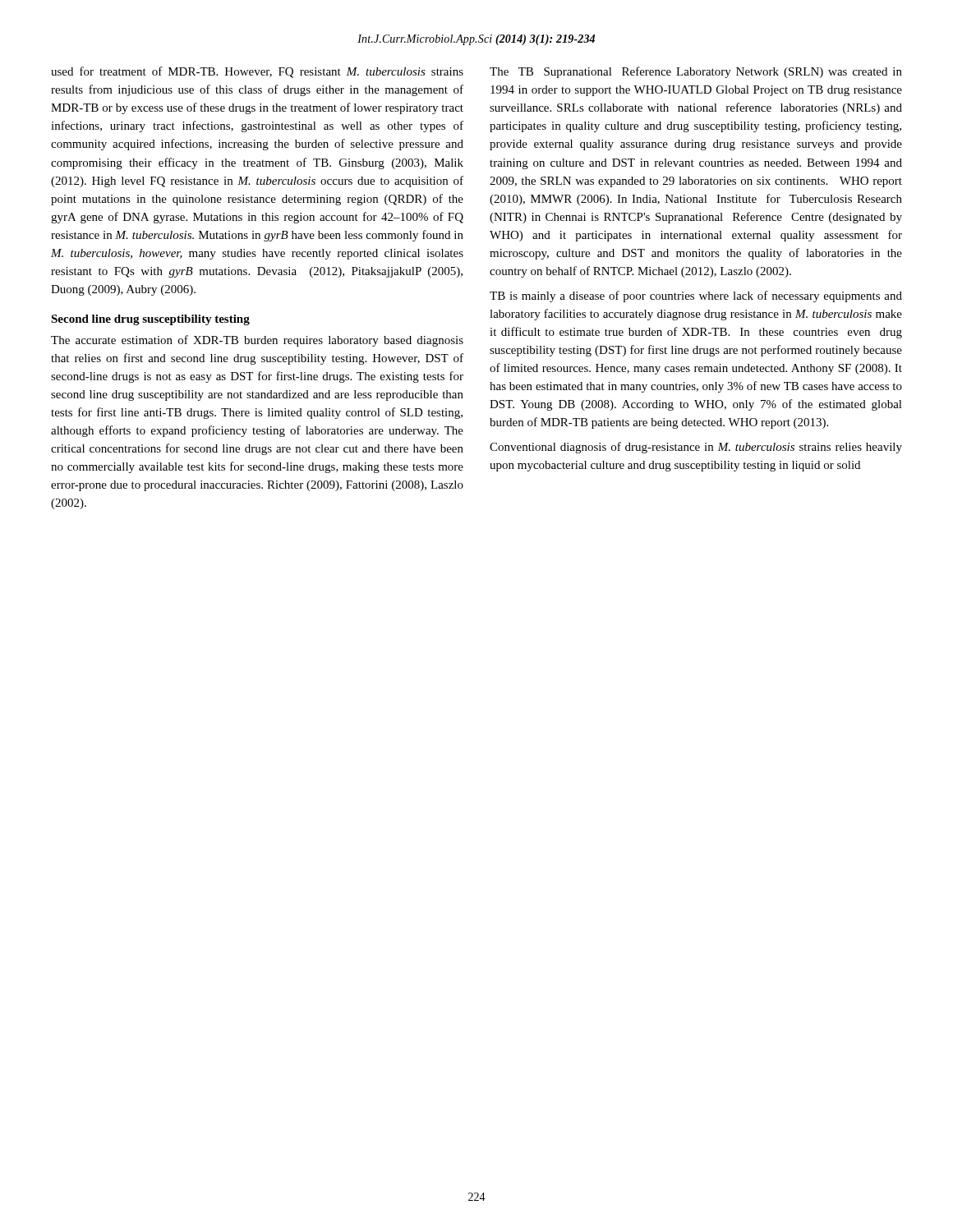Image resolution: width=953 pixels, height=1232 pixels.
Task: Click the passage that begins "Conventional diagnosis of drug-resistance in M. tuberculosis"
Action: tap(696, 456)
